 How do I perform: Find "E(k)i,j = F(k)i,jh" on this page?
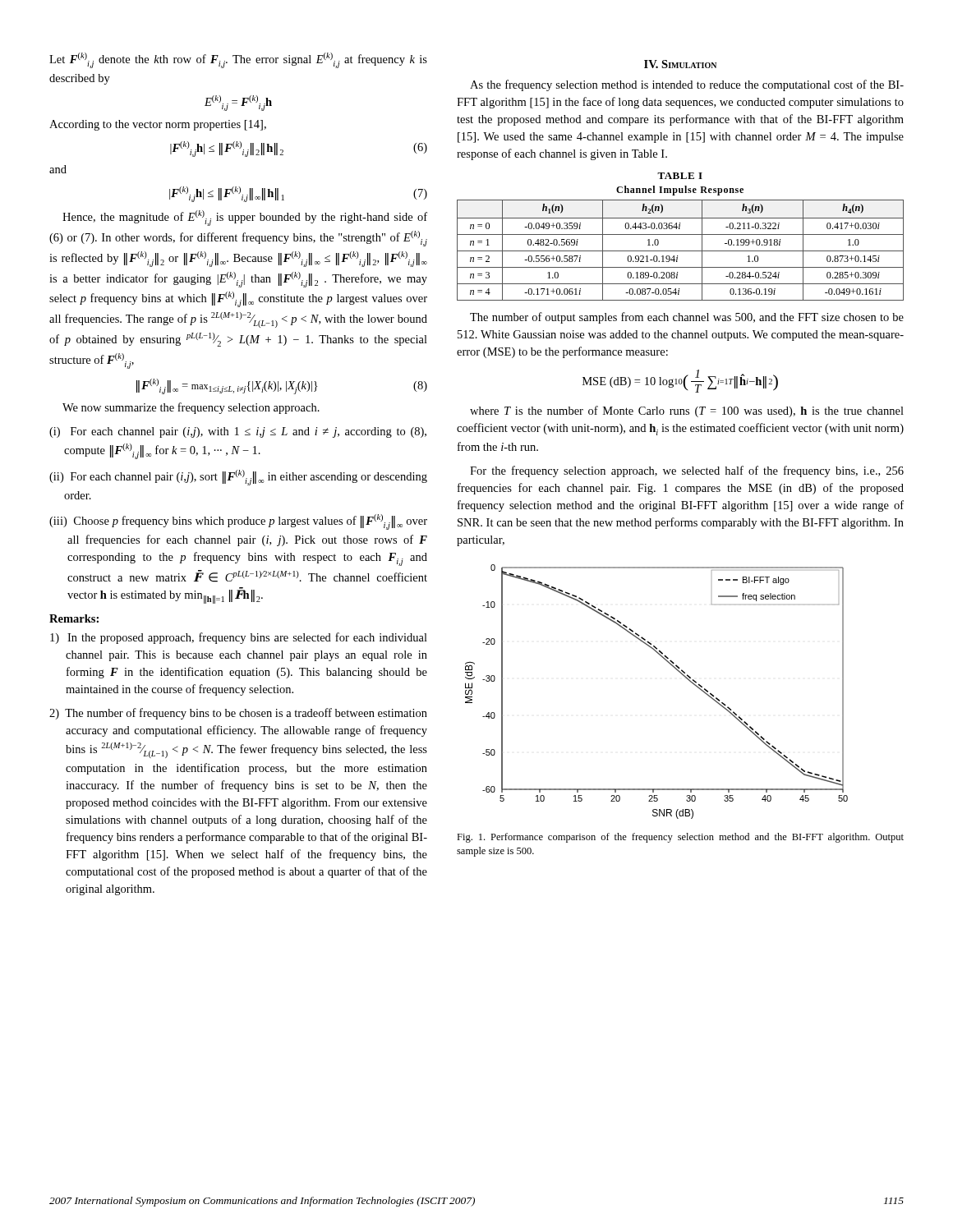tap(238, 102)
